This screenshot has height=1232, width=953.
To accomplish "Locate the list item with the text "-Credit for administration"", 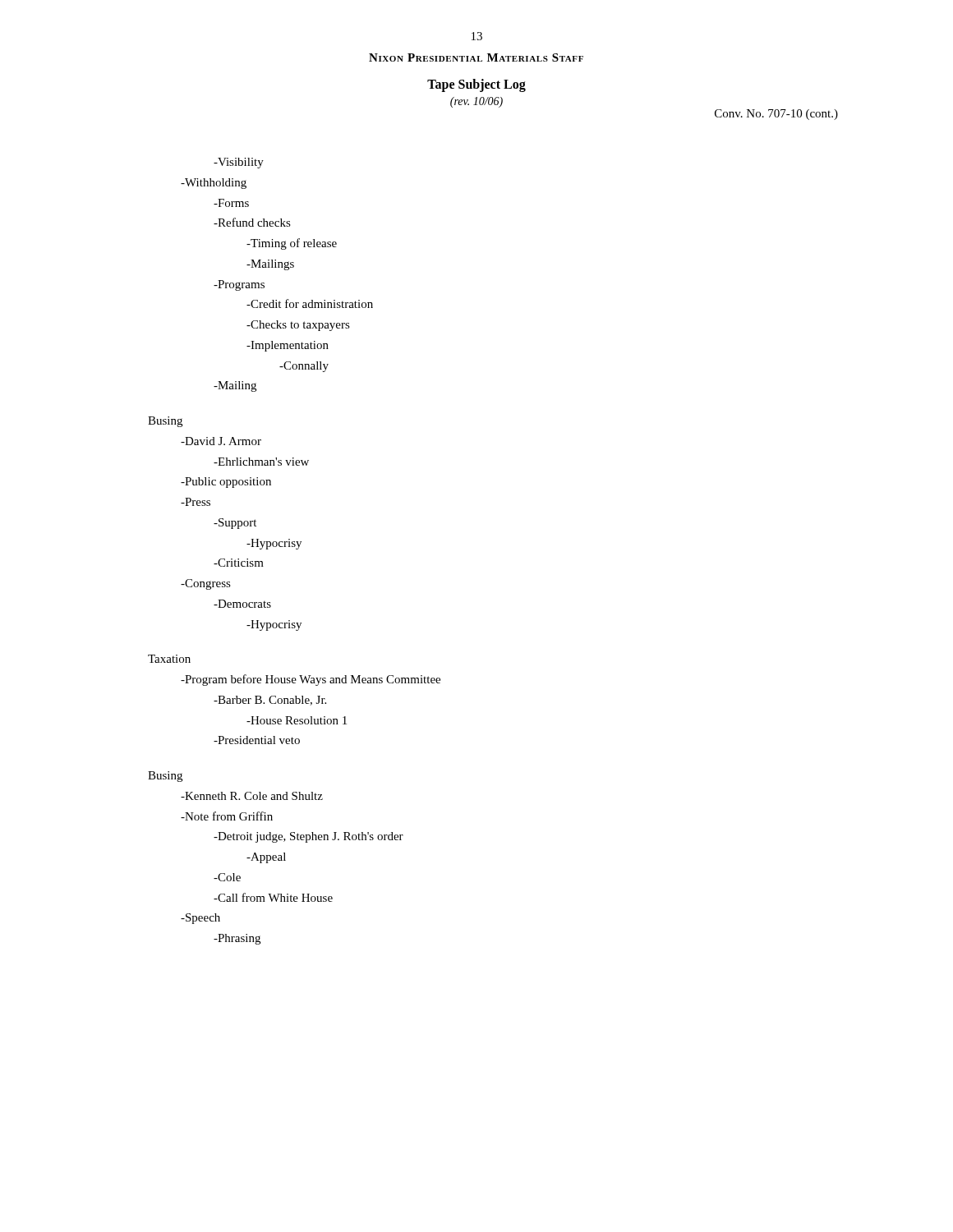I will tap(310, 304).
